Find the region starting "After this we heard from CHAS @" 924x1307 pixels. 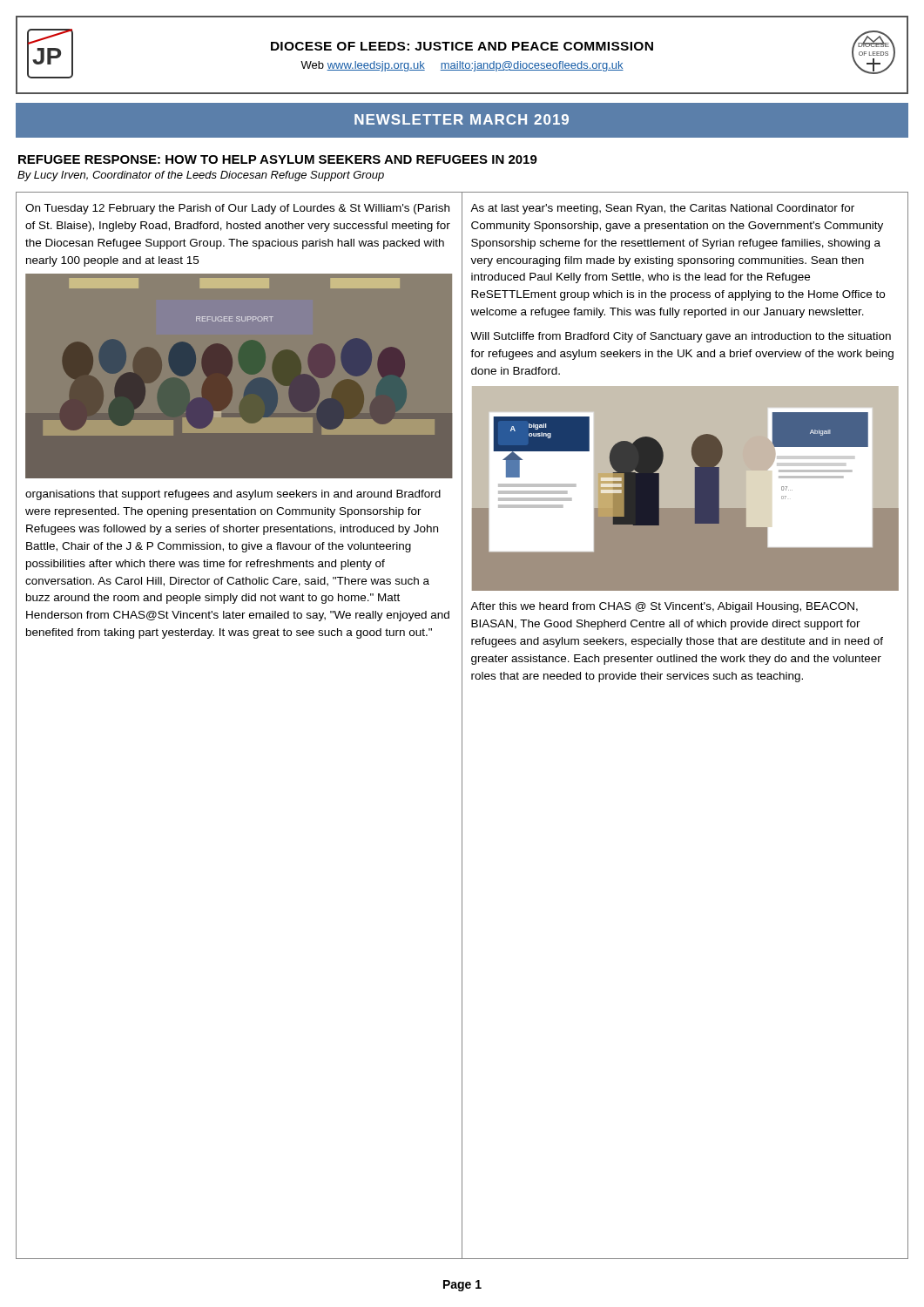click(677, 641)
